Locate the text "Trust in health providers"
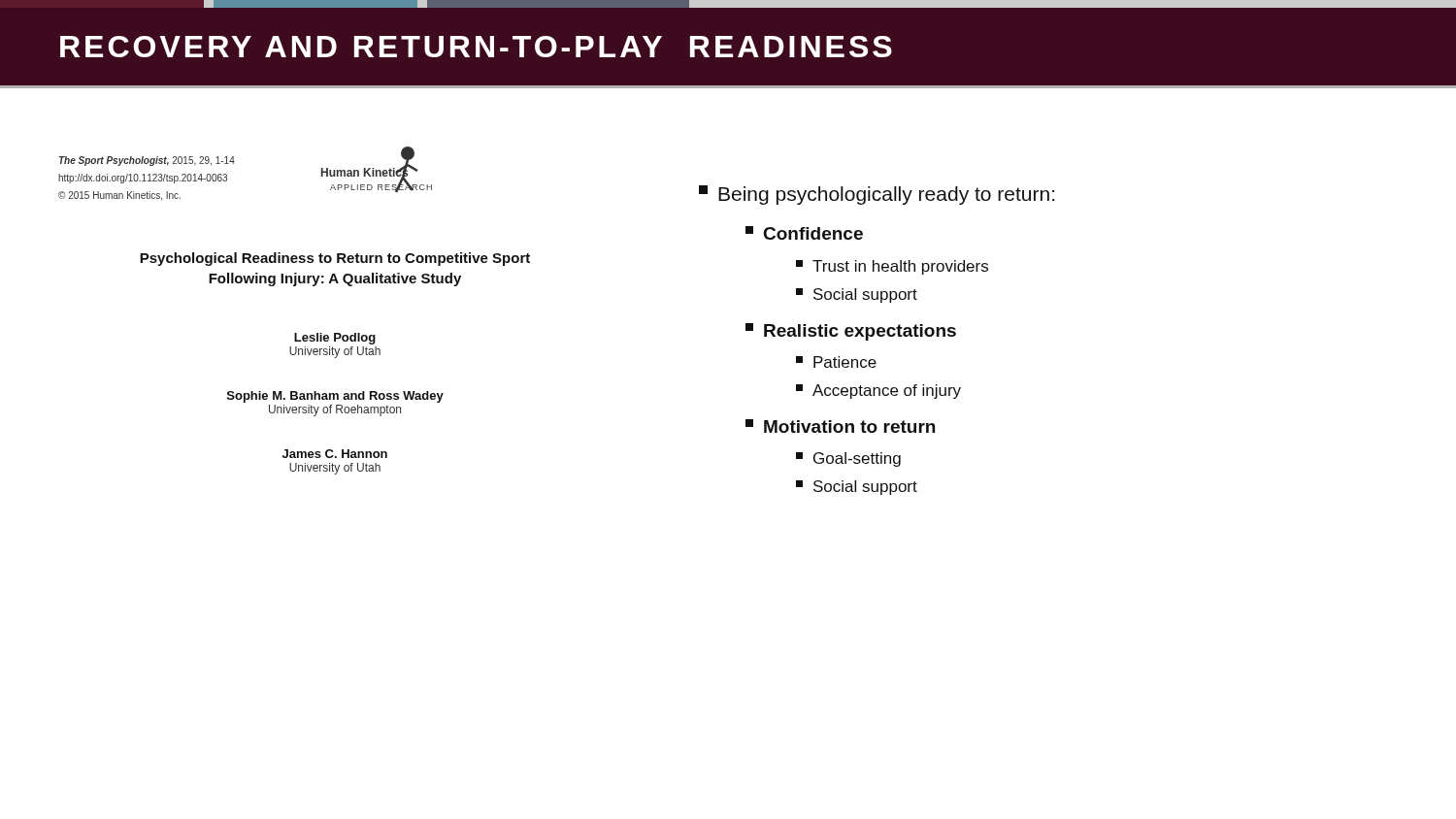This screenshot has width=1456, height=819. click(892, 267)
